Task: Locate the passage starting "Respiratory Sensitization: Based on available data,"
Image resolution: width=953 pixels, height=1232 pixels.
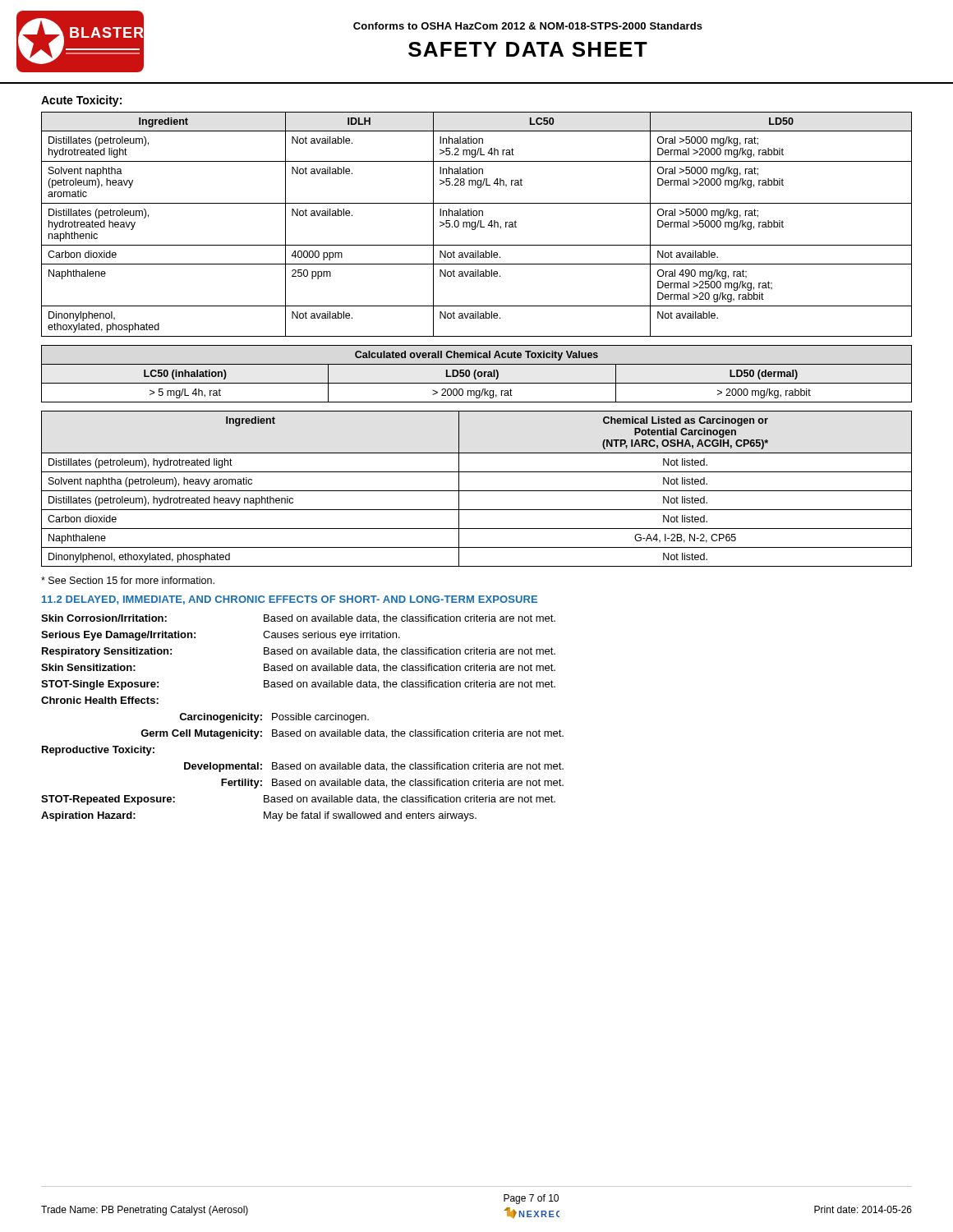Action: pyautogui.click(x=476, y=651)
